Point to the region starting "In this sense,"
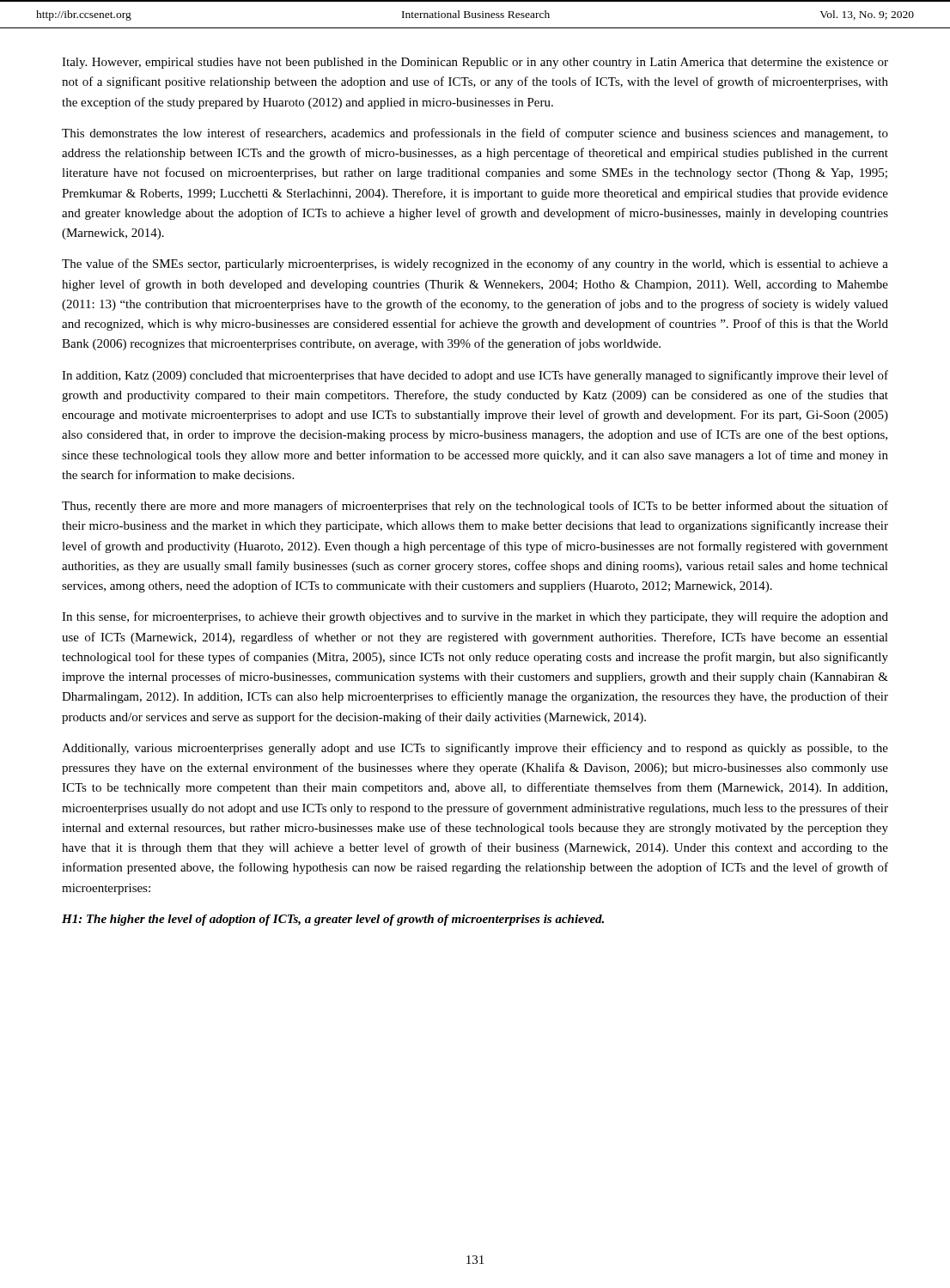The image size is (950, 1288). (475, 667)
